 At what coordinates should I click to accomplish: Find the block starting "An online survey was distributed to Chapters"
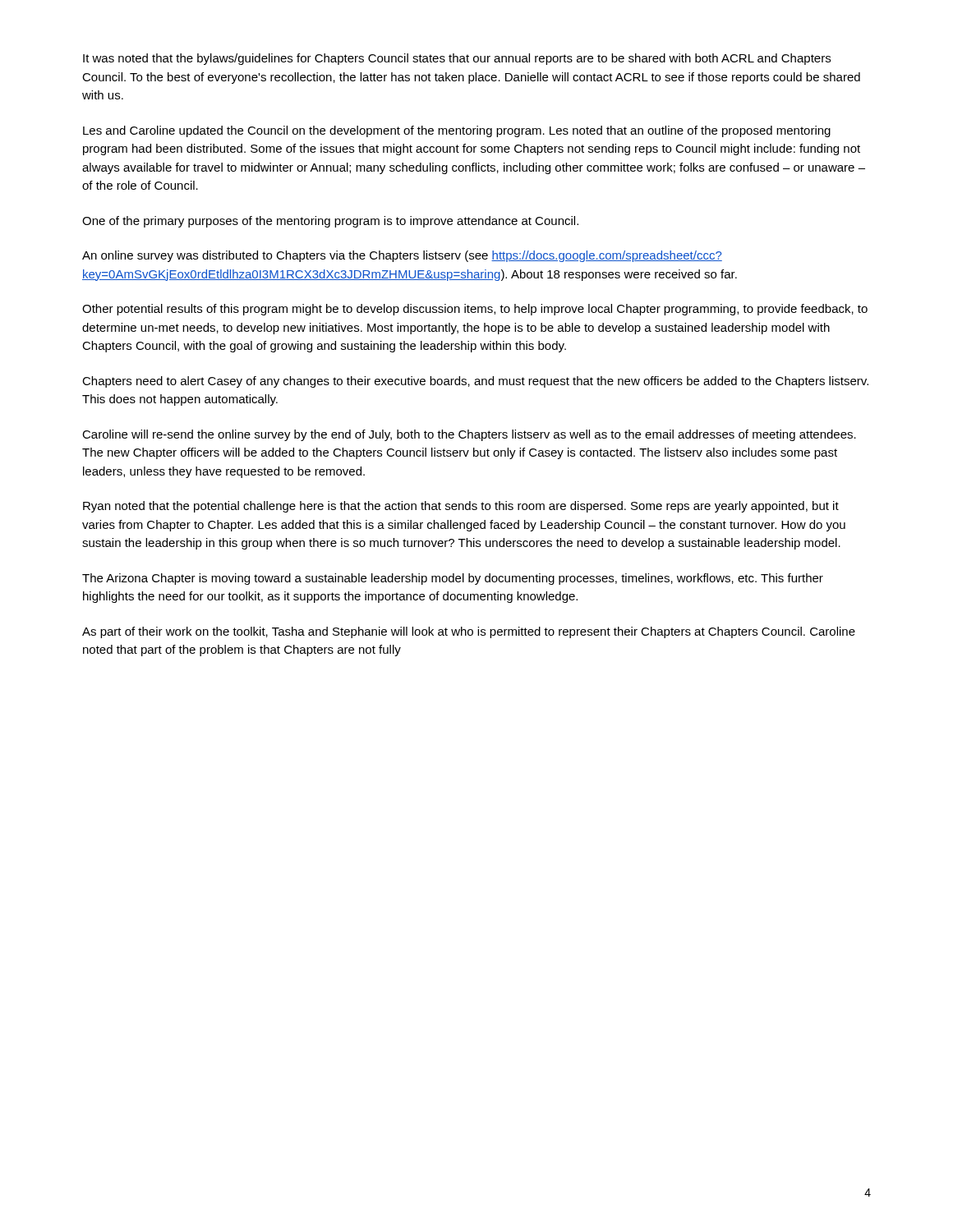pyautogui.click(x=410, y=264)
